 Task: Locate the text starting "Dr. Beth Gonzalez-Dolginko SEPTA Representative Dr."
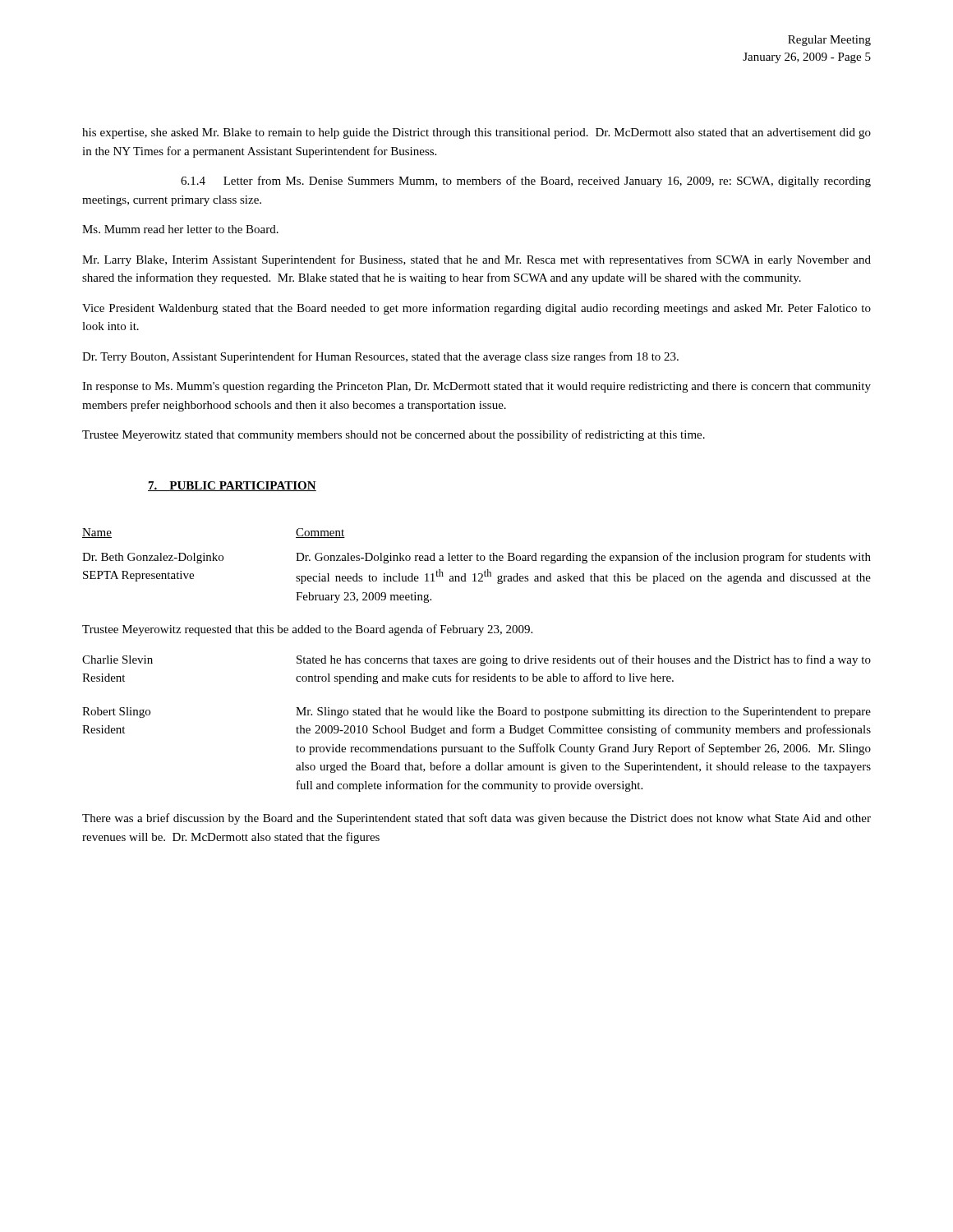476,576
